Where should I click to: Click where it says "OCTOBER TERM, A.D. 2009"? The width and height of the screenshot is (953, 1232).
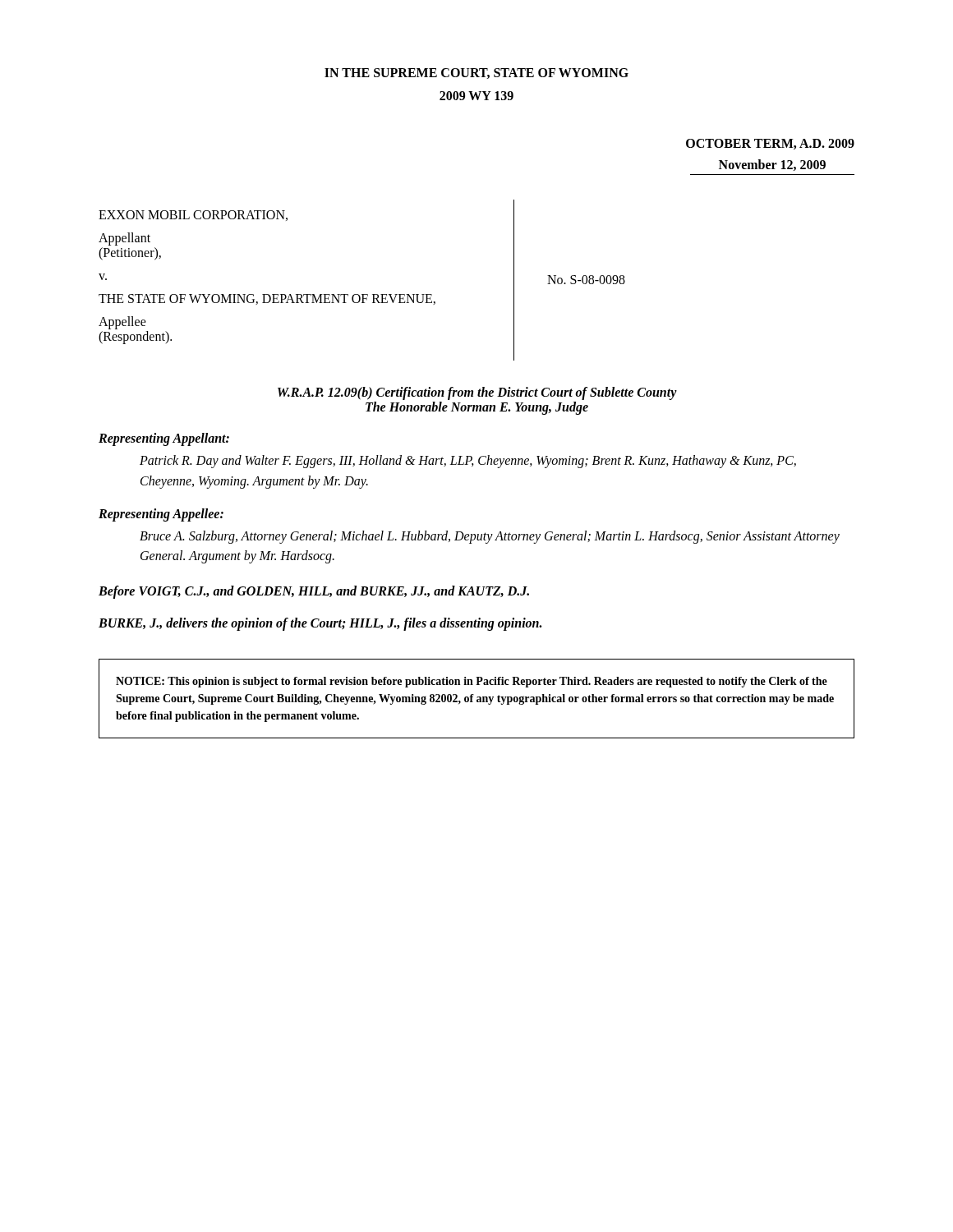click(770, 143)
